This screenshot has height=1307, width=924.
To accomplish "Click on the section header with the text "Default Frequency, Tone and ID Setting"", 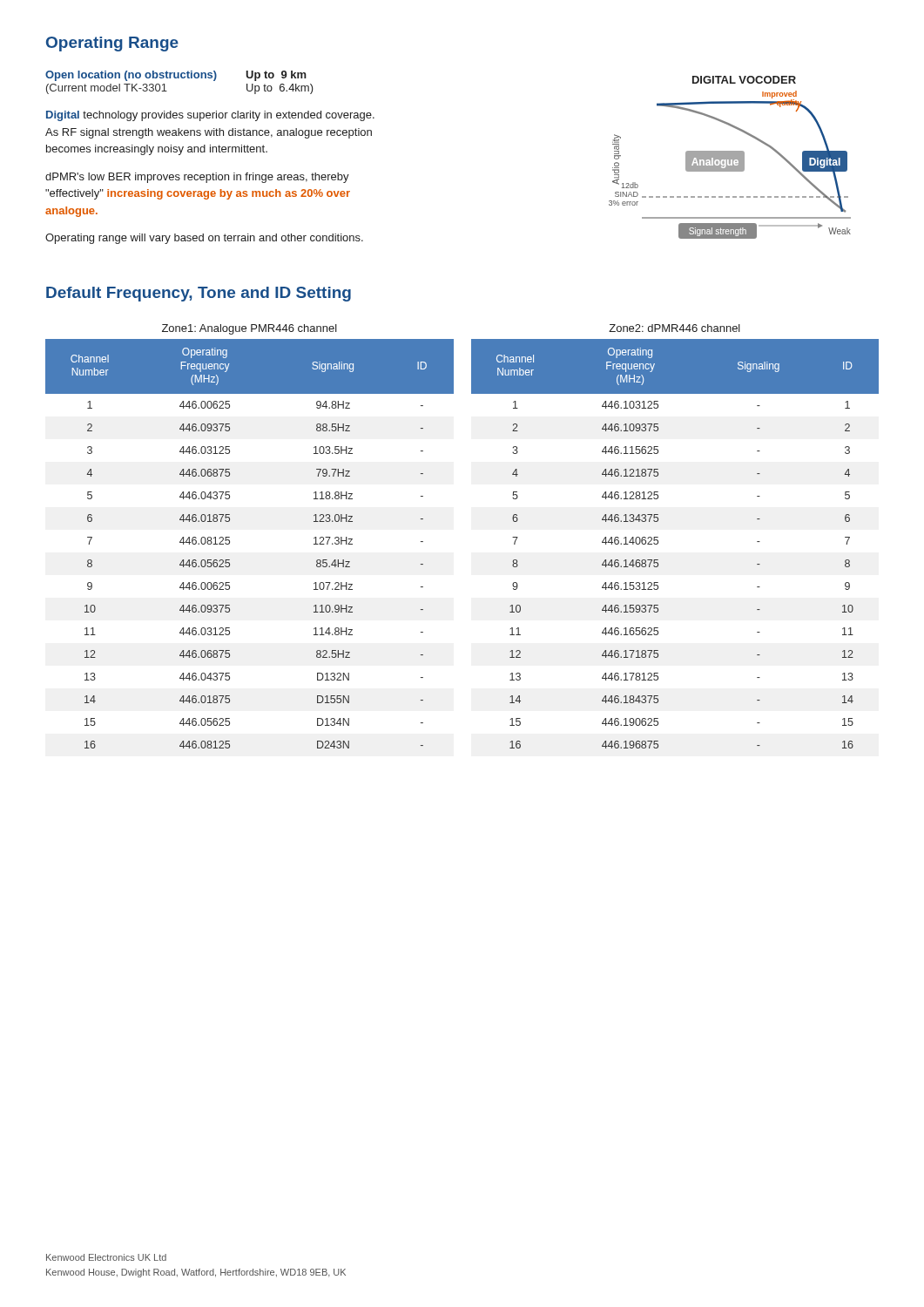I will pyautogui.click(x=199, y=292).
